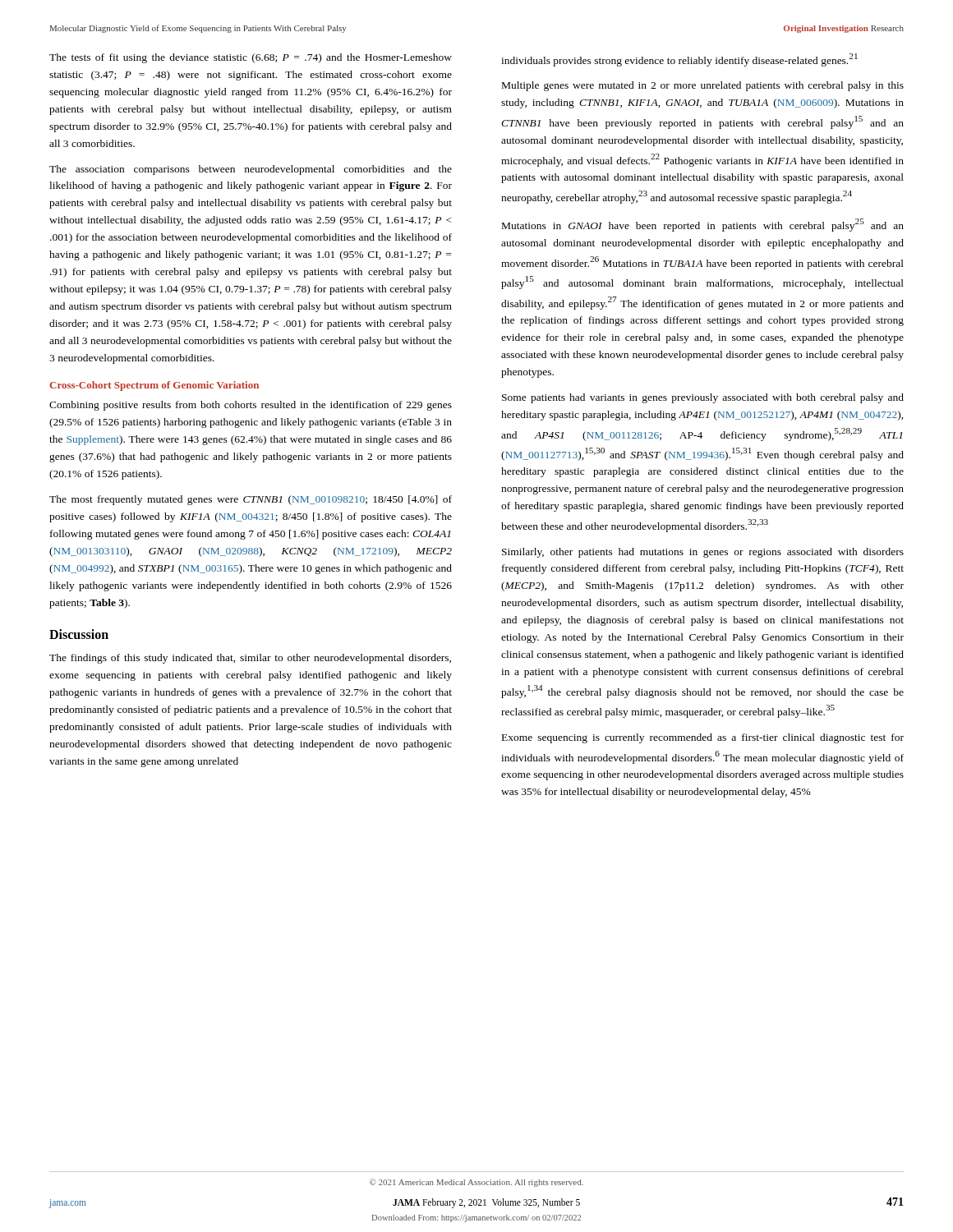Image resolution: width=953 pixels, height=1232 pixels.
Task: Find the text block starting "Multiple genes were mutated"
Action: tap(702, 142)
